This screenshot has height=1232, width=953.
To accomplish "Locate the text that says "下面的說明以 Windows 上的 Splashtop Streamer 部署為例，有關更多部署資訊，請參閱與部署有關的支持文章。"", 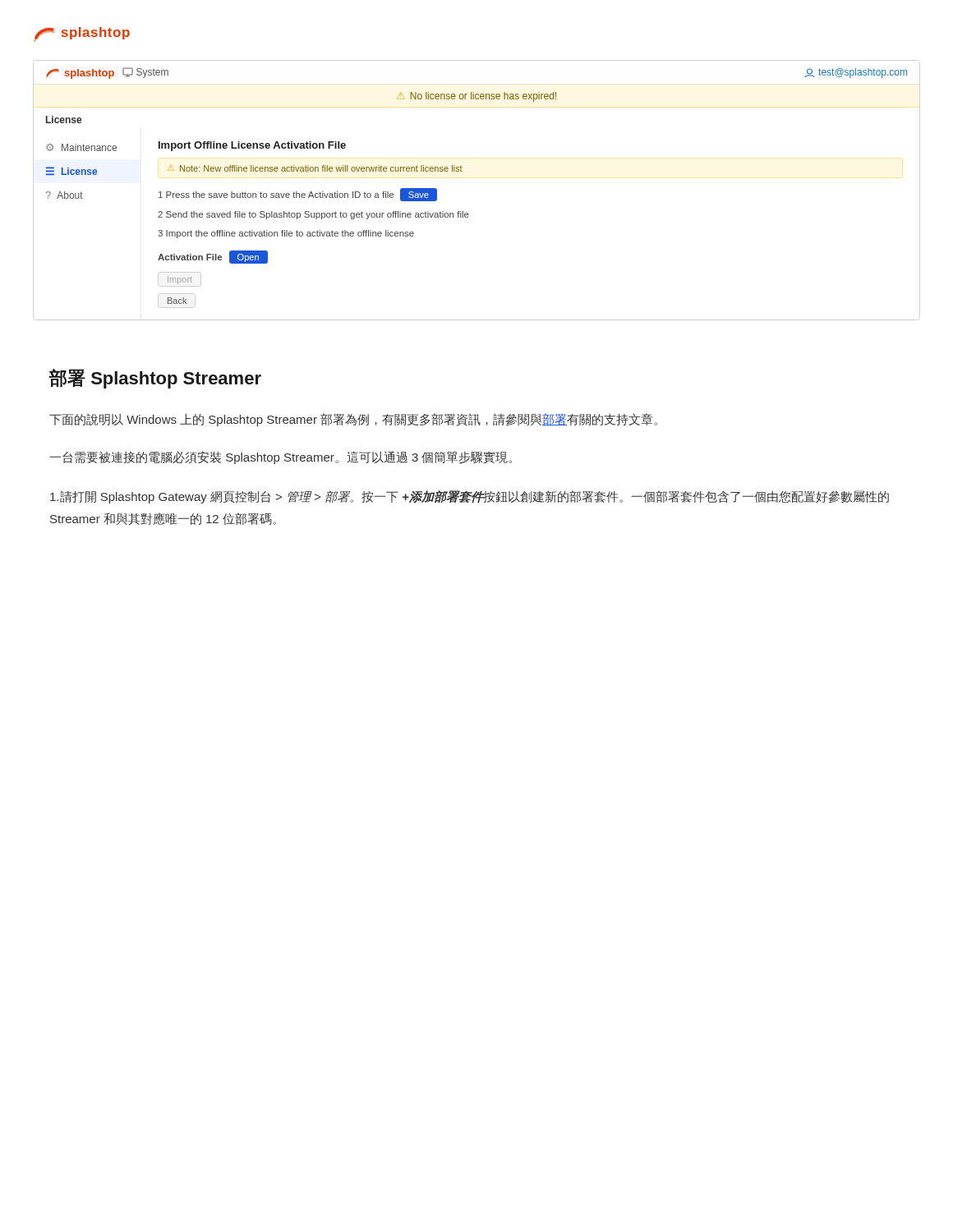I will [357, 419].
